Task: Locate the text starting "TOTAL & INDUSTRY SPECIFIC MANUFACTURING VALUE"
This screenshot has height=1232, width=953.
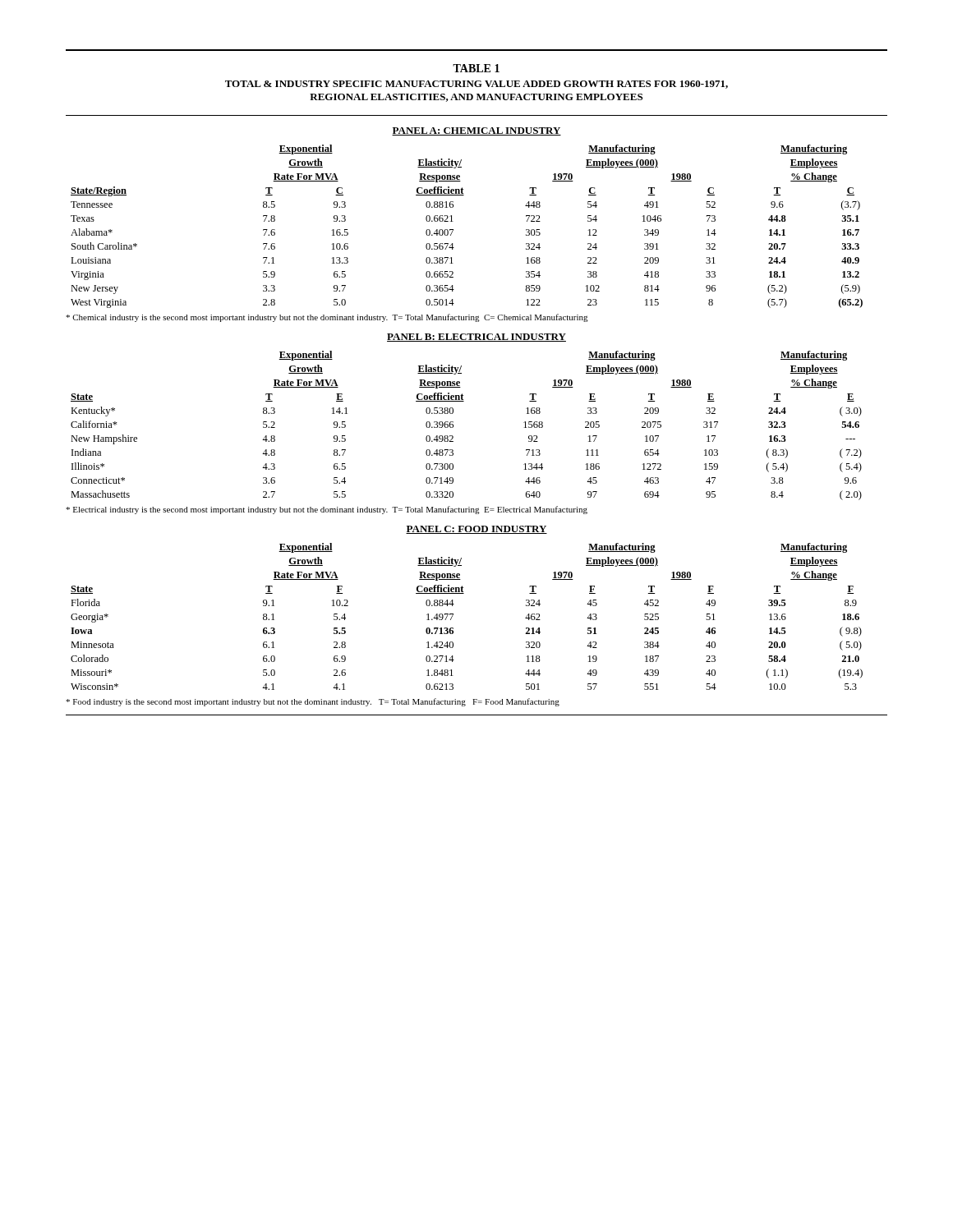Action: (476, 90)
